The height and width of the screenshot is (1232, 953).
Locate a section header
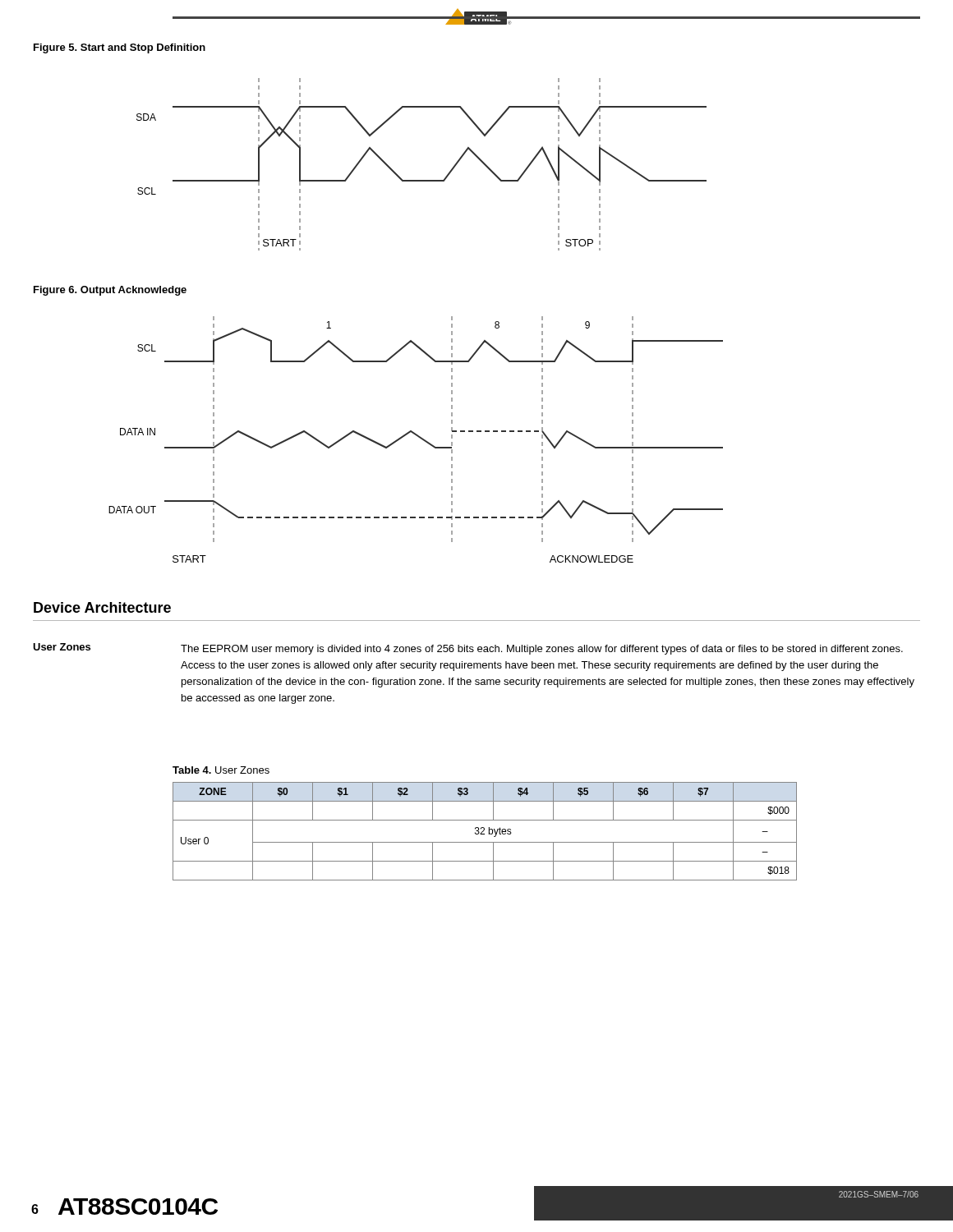click(476, 610)
